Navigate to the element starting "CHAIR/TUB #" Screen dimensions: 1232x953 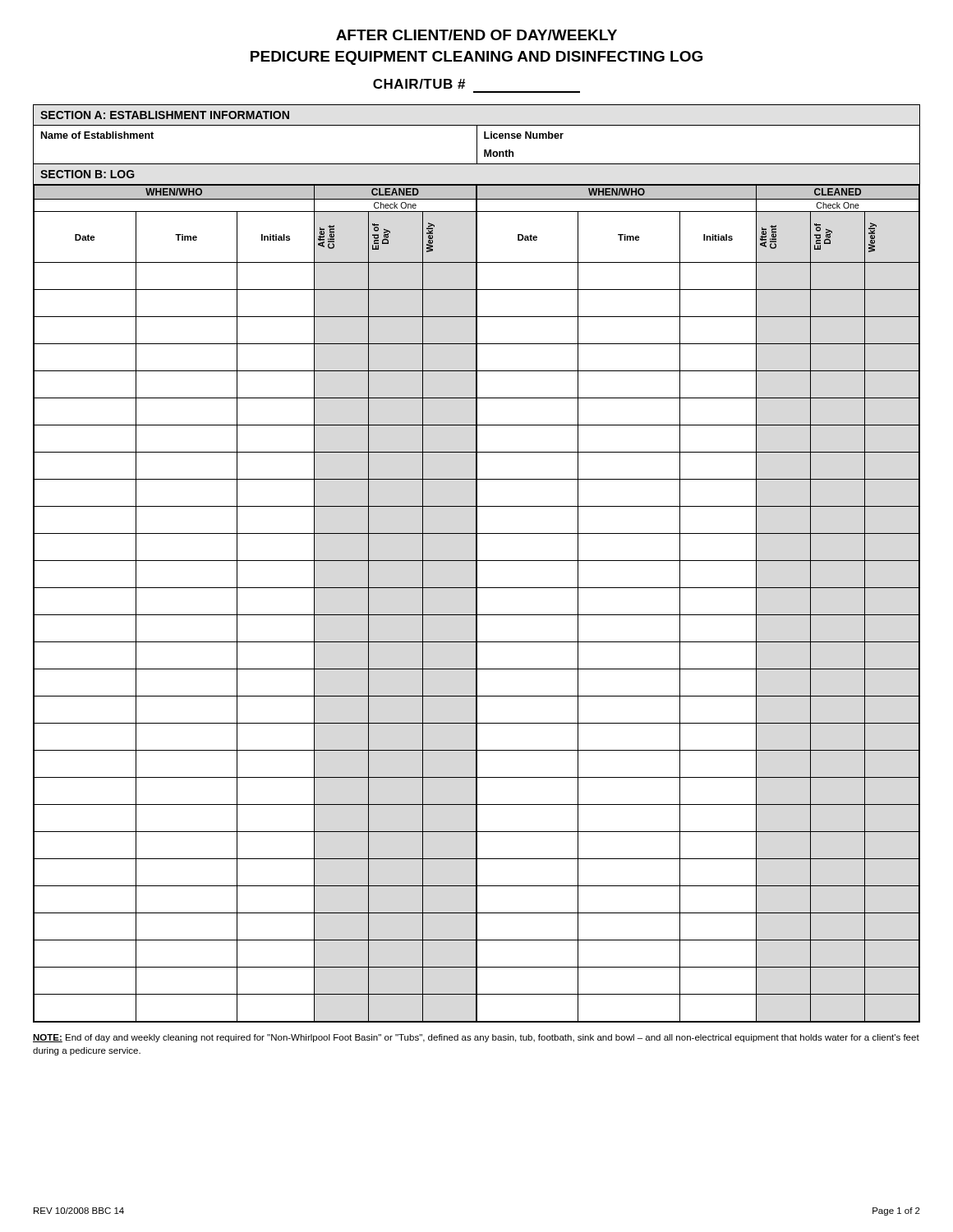click(x=476, y=84)
